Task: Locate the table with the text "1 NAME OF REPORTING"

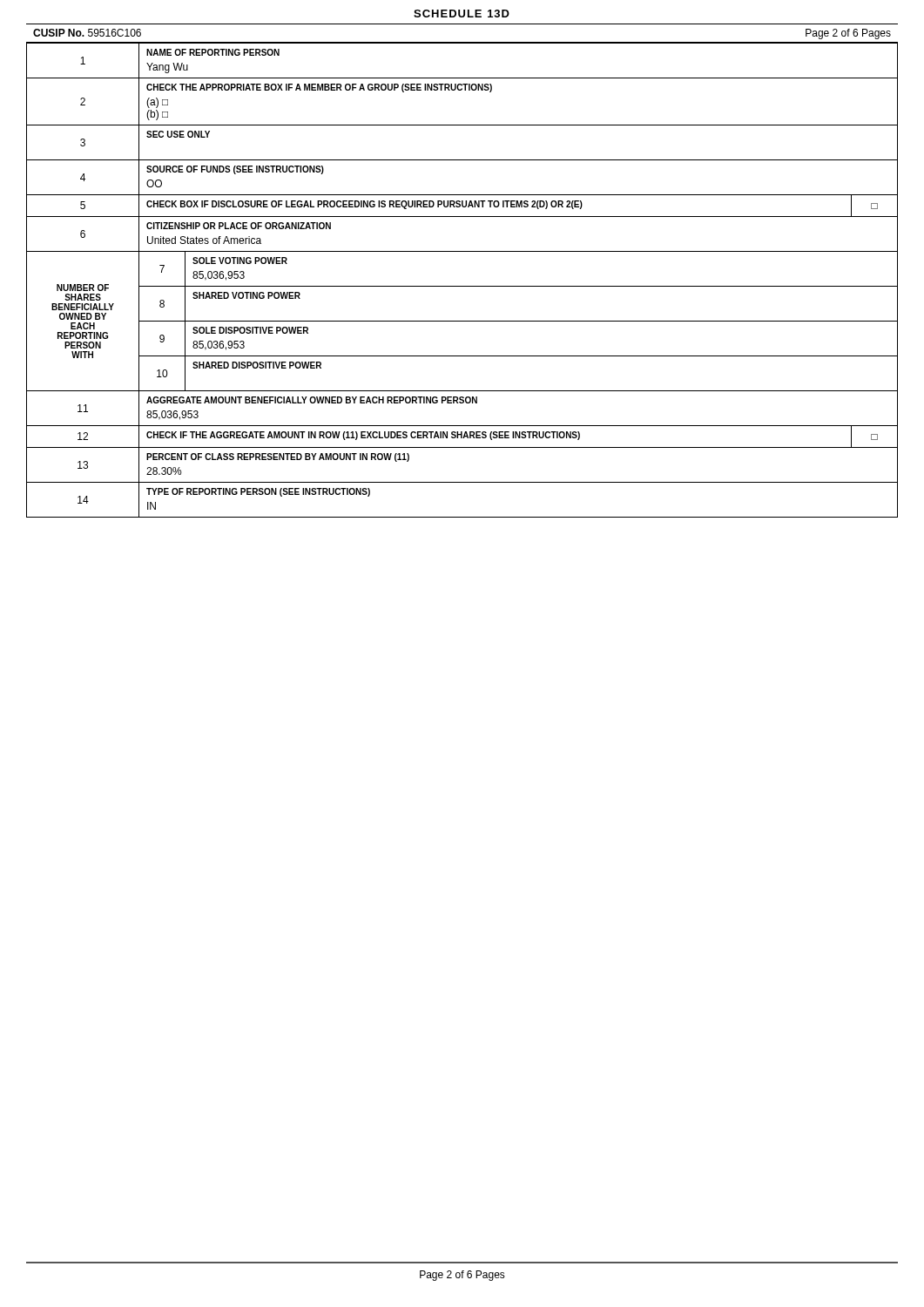Action: (x=462, y=280)
